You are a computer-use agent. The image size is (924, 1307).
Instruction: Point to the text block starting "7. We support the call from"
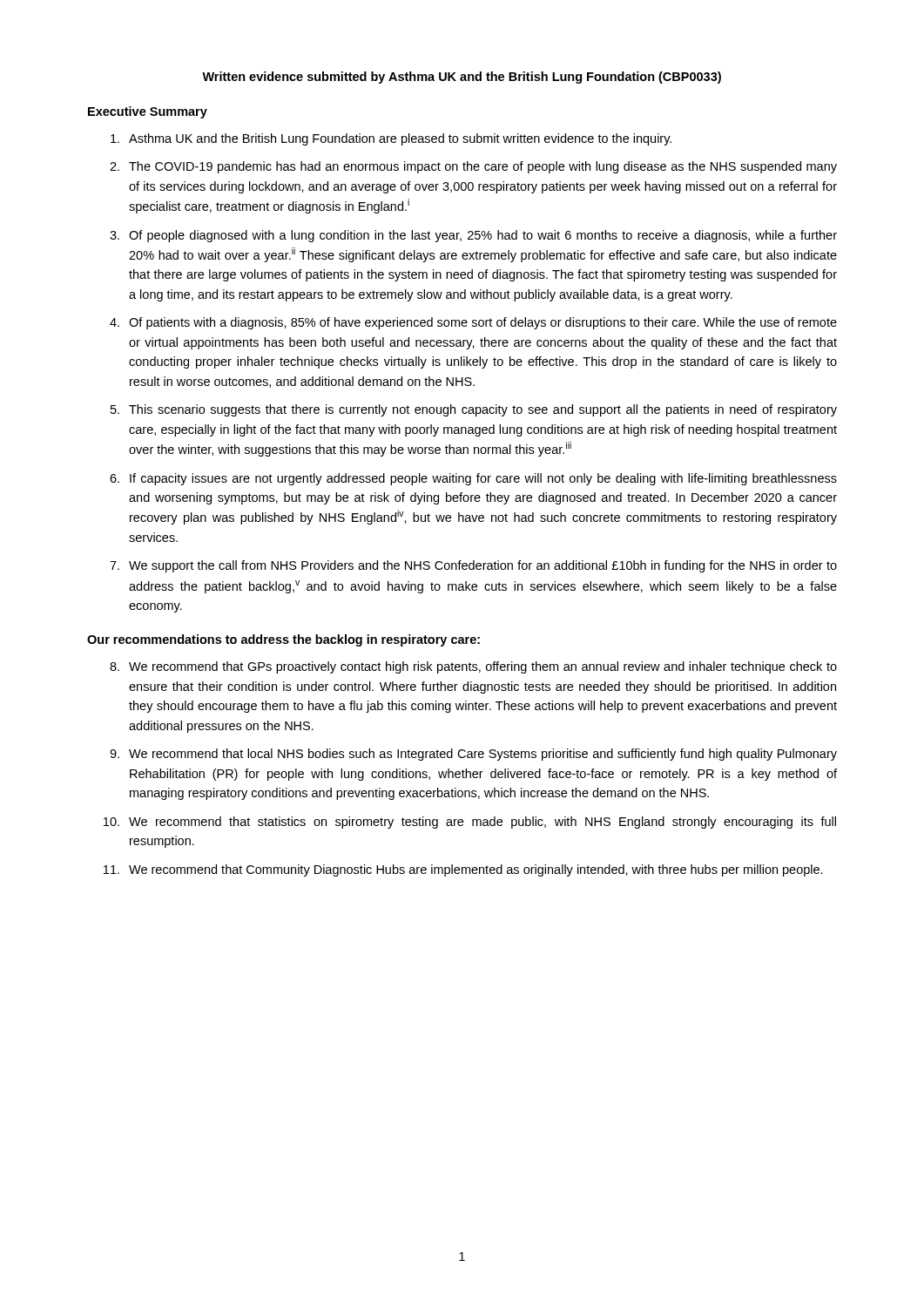click(x=462, y=586)
